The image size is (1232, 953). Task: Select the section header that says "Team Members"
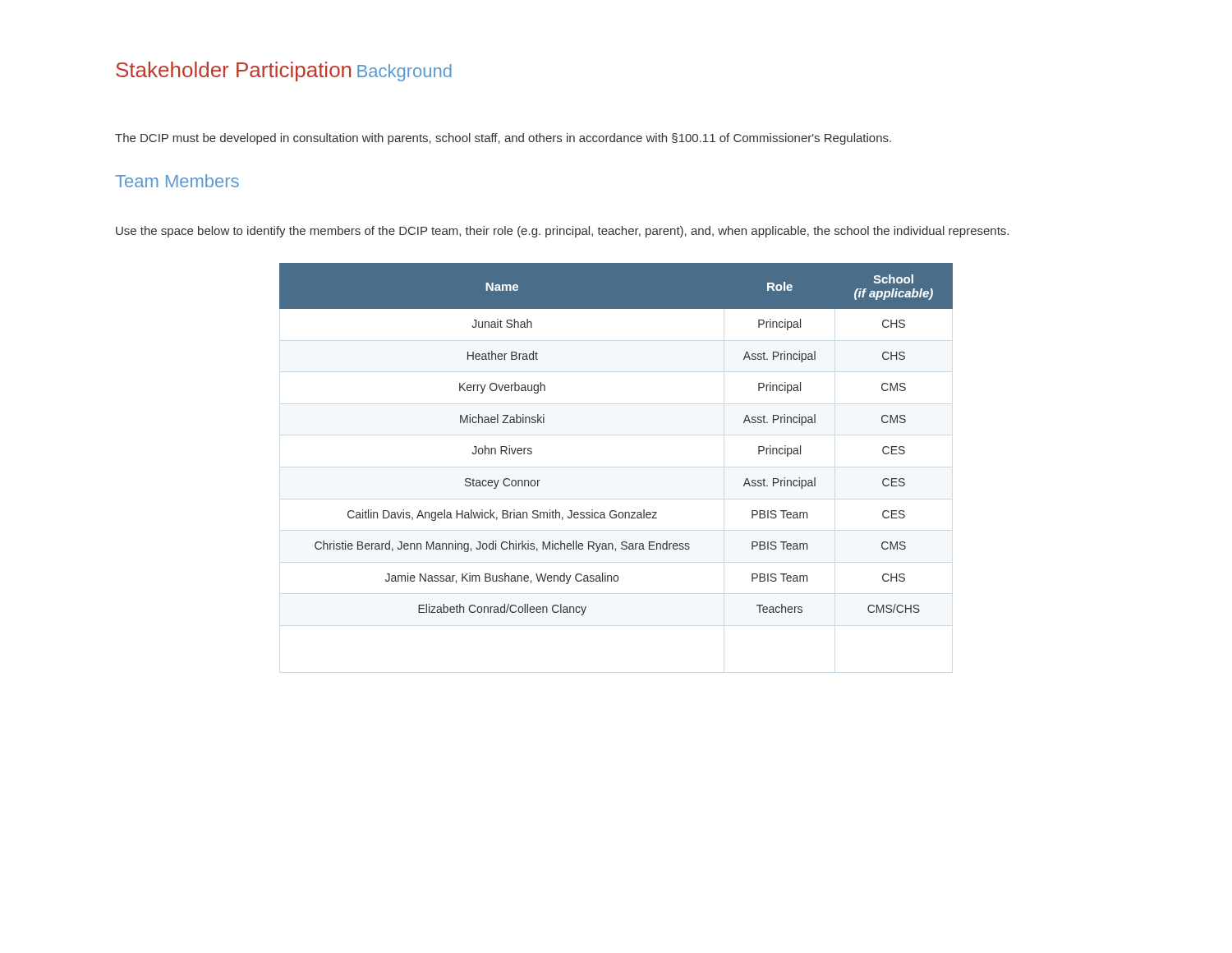[x=177, y=181]
